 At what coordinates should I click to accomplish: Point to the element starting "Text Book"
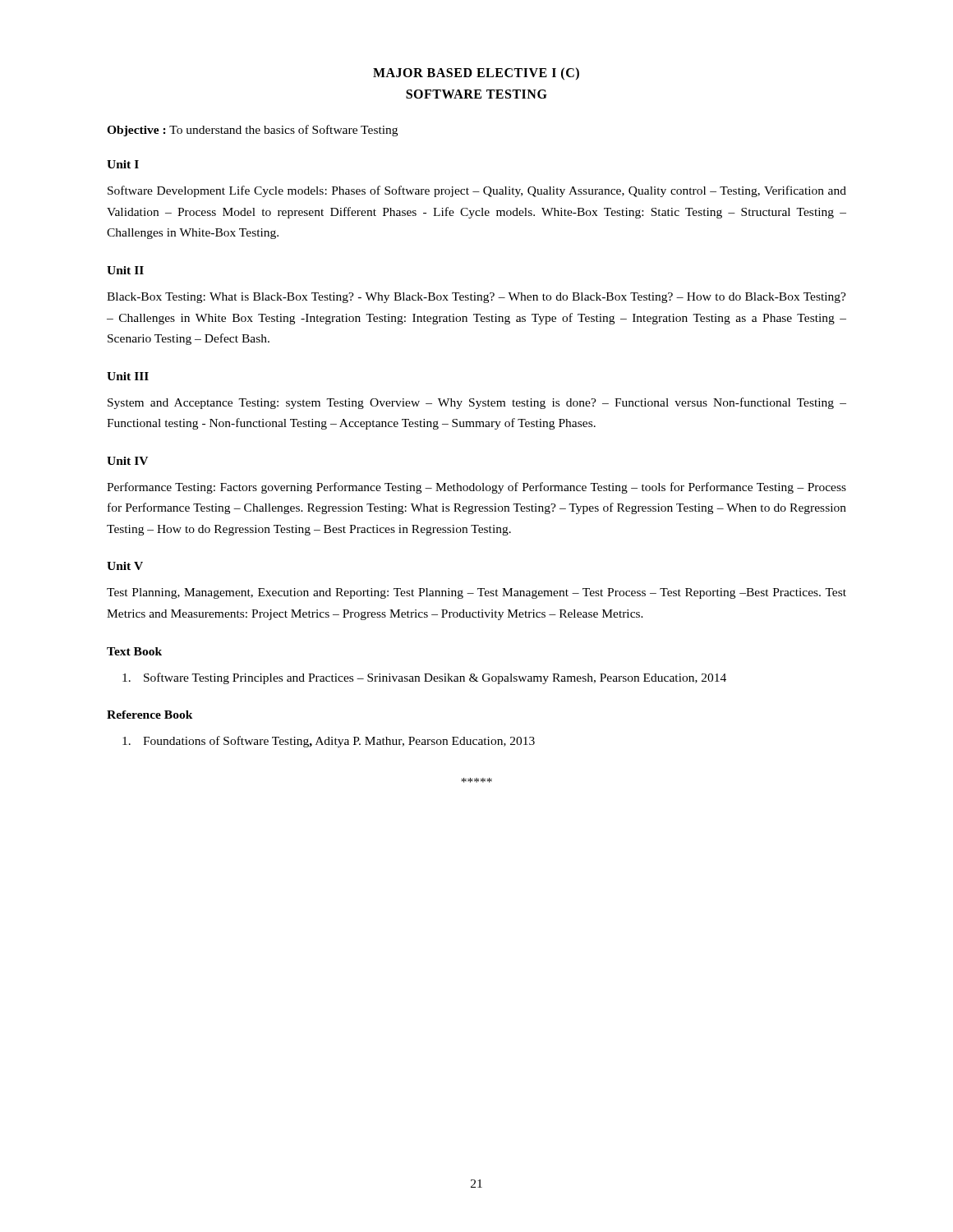(134, 651)
